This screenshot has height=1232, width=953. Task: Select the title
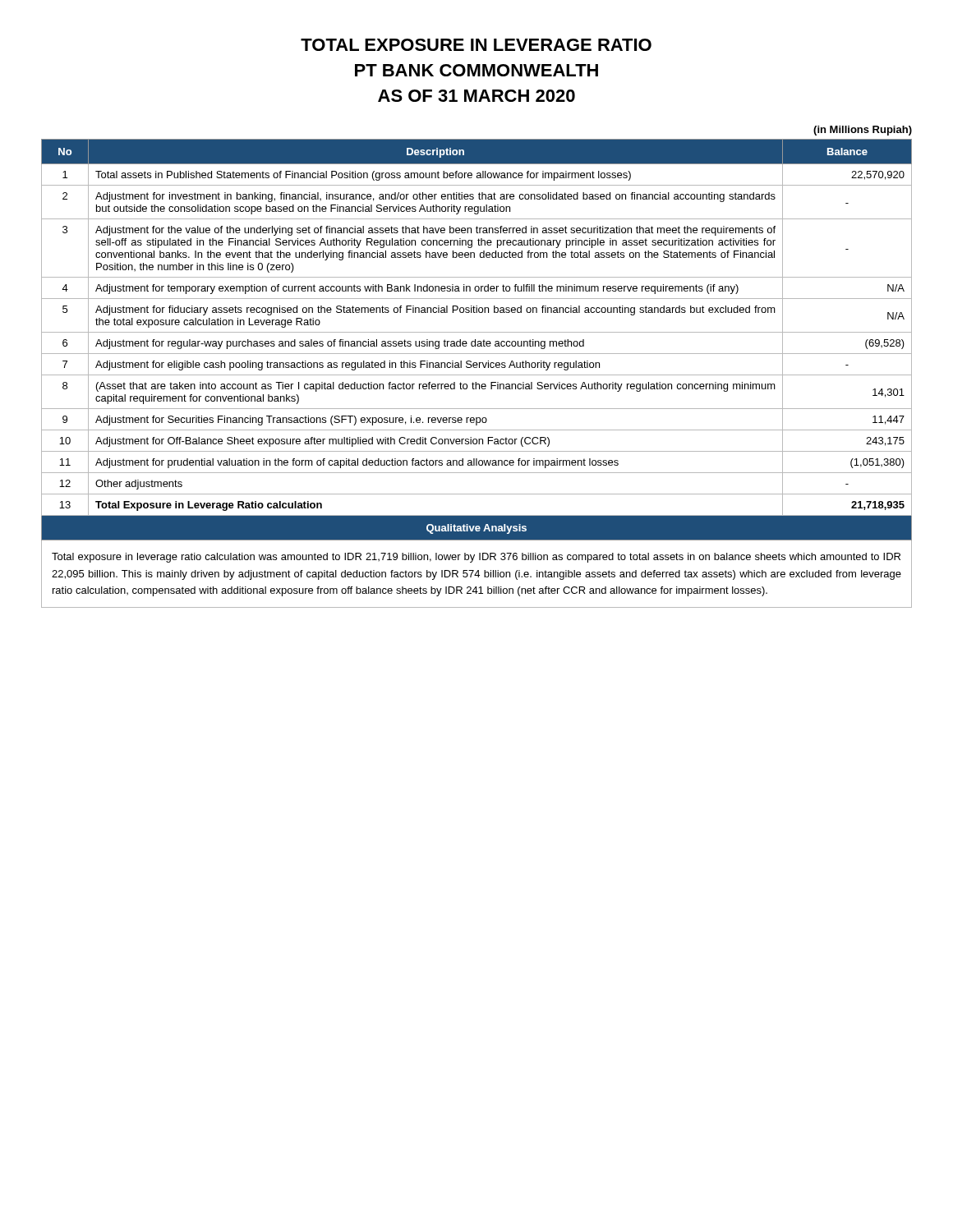tap(476, 71)
